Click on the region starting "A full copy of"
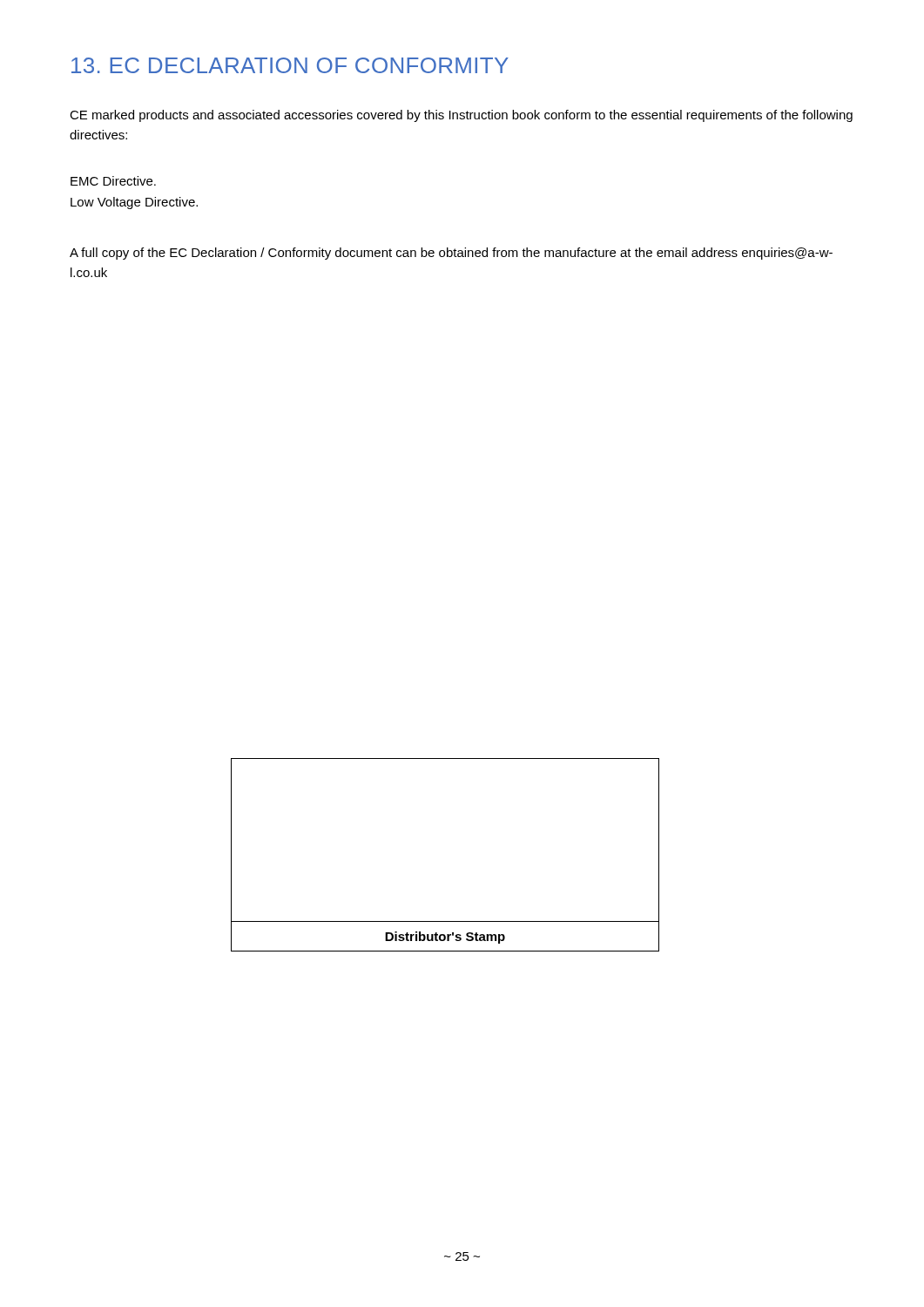 click(x=462, y=263)
